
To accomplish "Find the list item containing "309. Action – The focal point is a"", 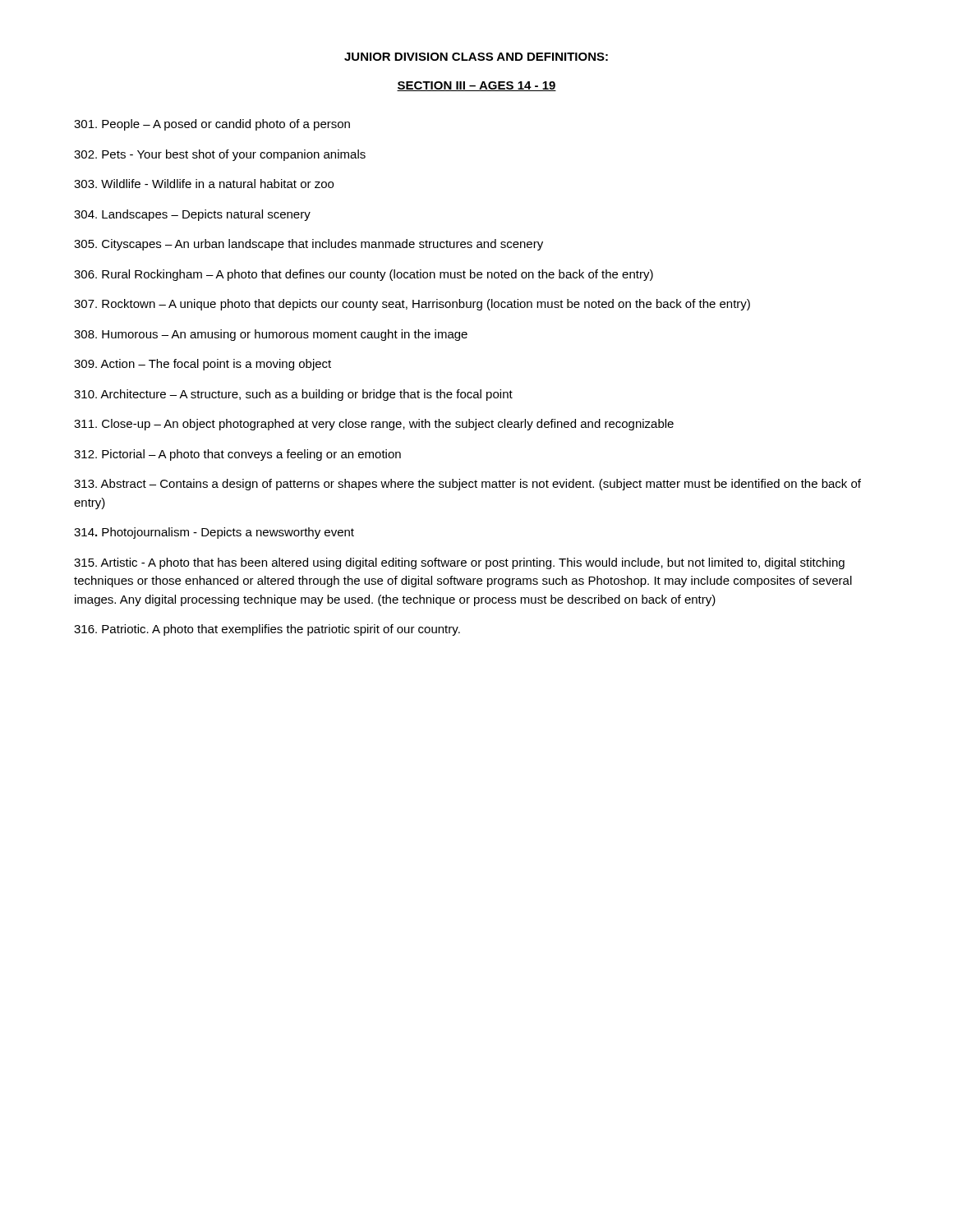I will pos(203,363).
